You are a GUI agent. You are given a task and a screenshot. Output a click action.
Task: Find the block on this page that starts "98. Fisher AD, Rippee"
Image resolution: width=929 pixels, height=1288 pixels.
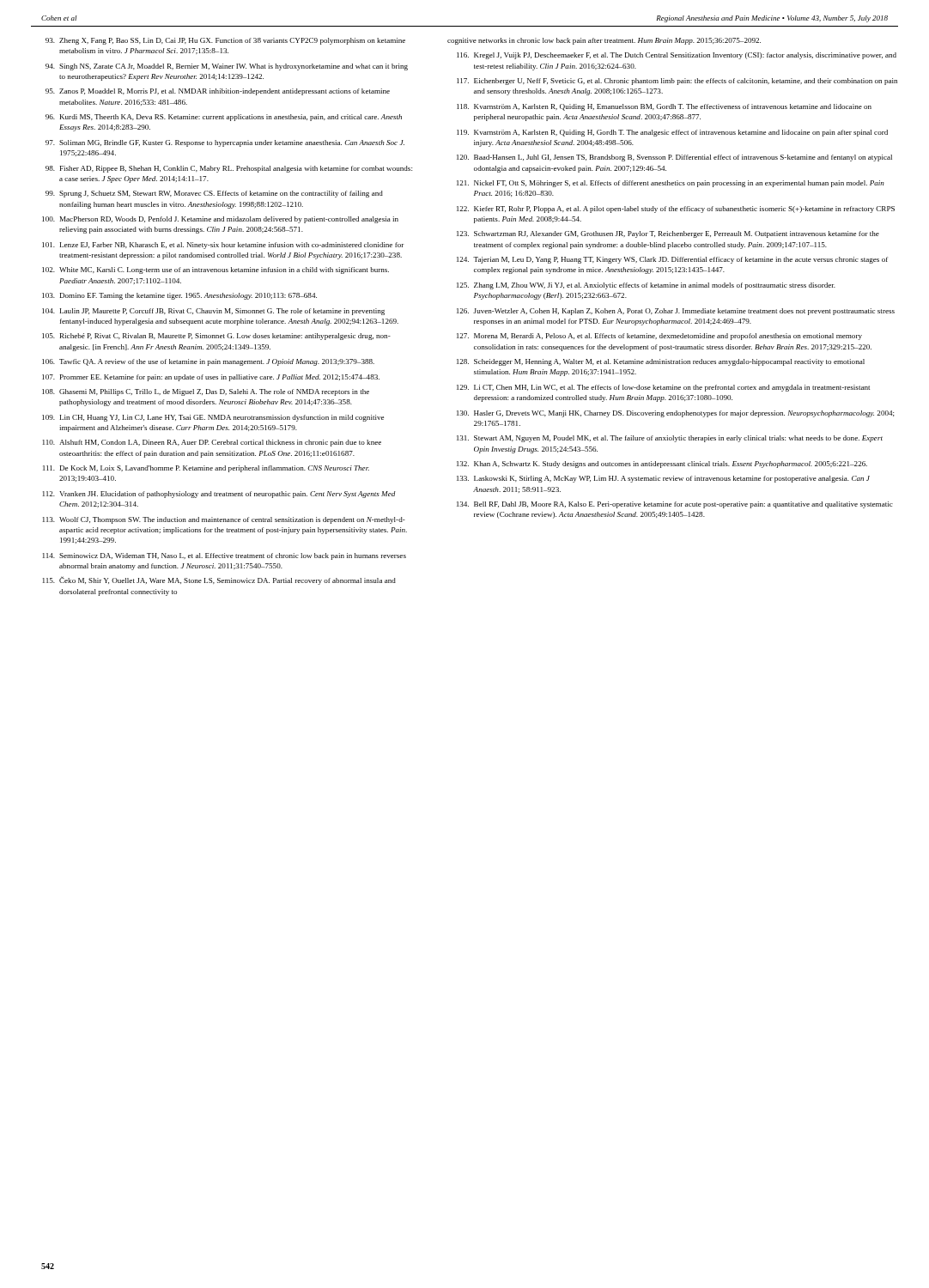tap(223, 173)
